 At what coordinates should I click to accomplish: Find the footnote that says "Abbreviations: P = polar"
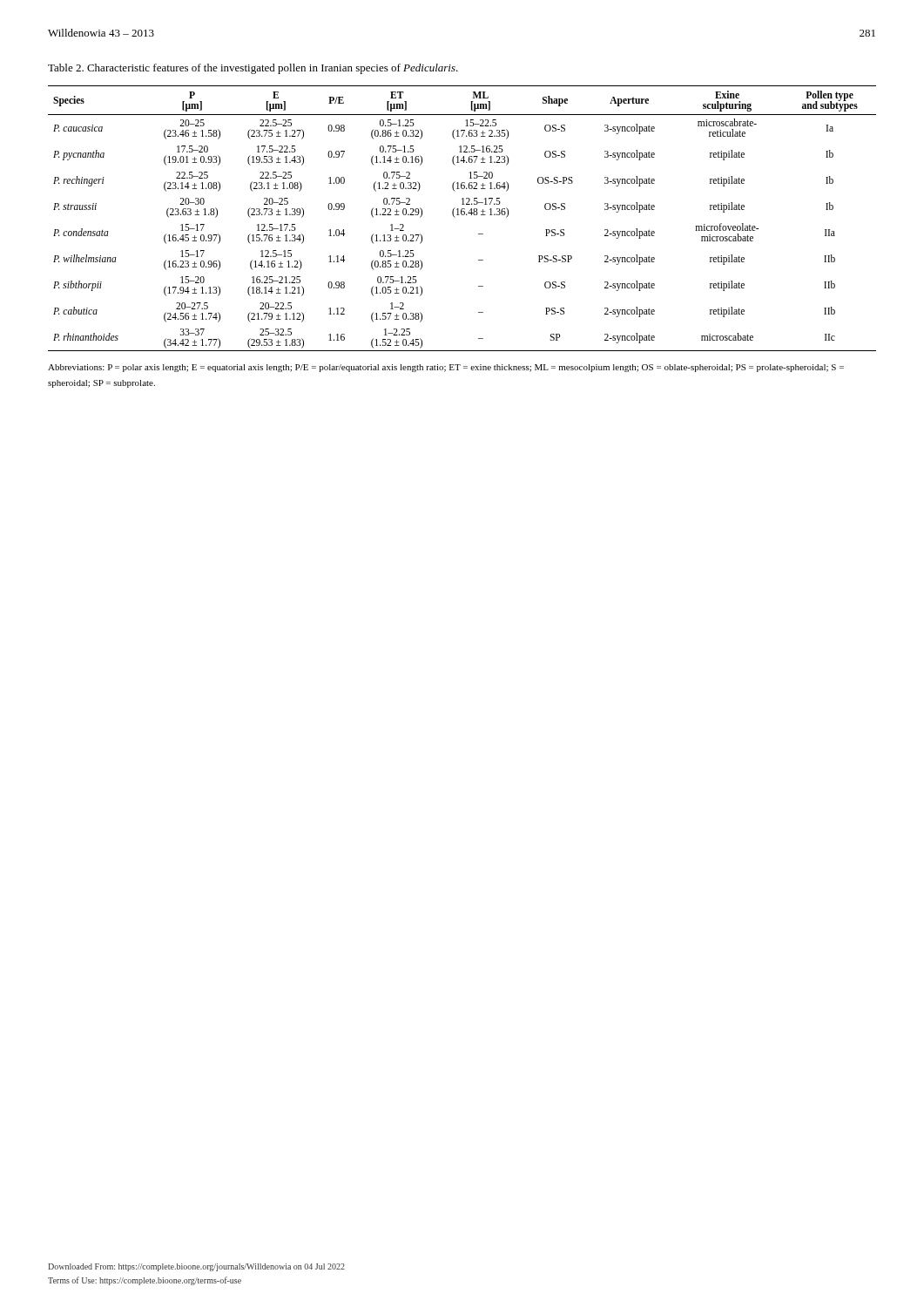coord(446,375)
